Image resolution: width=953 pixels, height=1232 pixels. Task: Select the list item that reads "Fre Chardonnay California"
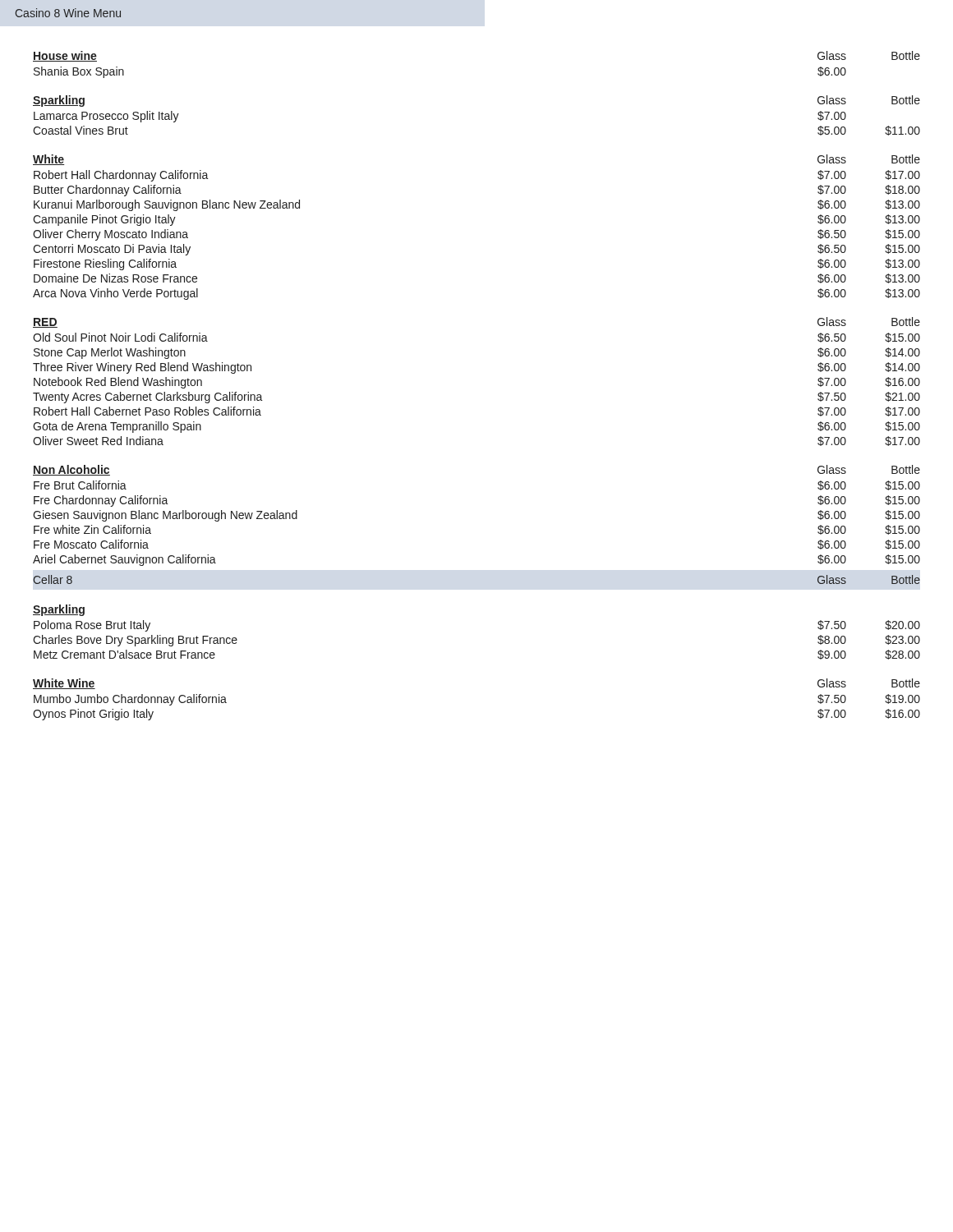pyautogui.click(x=99, y=501)
